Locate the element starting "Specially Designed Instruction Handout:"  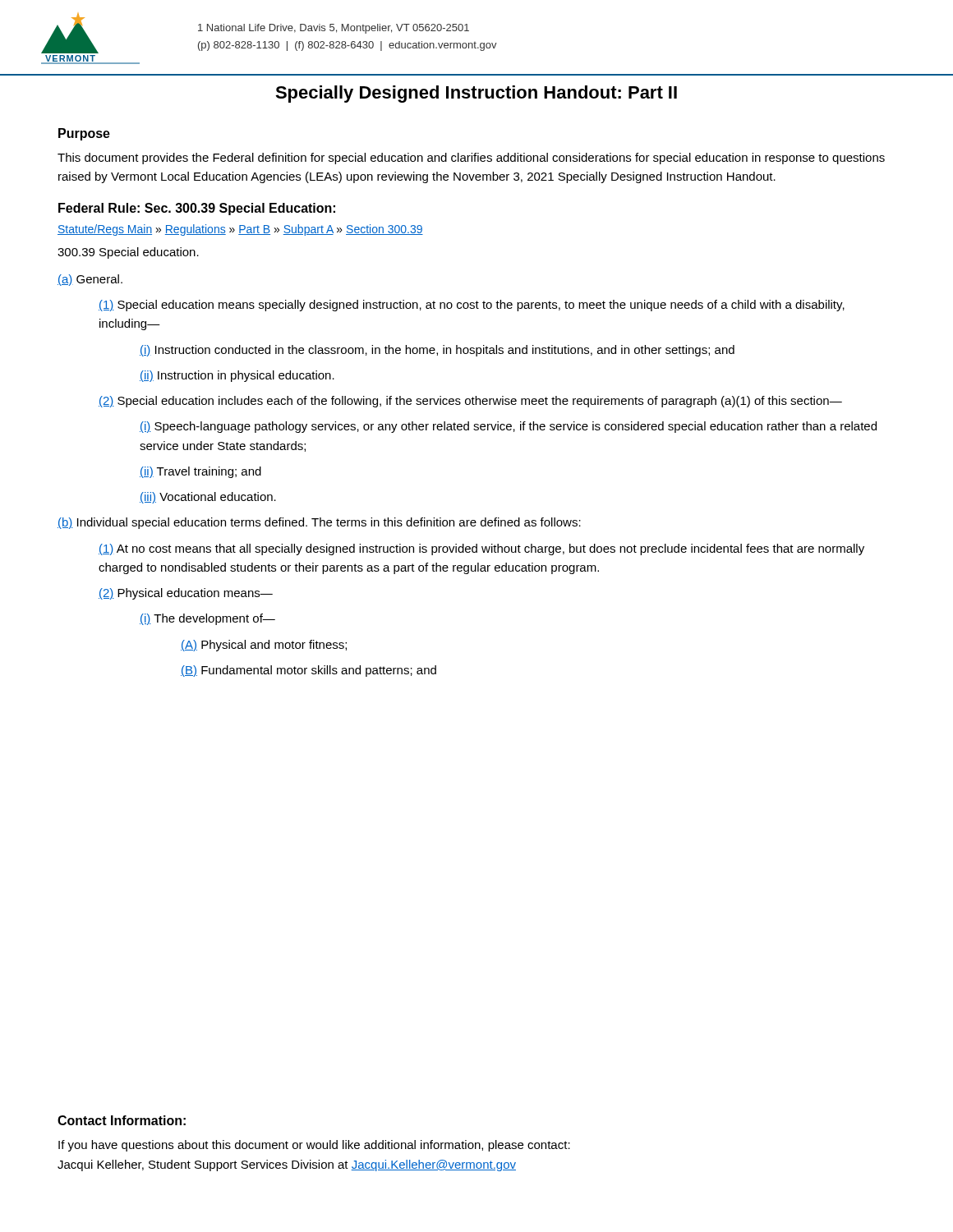pyautogui.click(x=476, y=92)
